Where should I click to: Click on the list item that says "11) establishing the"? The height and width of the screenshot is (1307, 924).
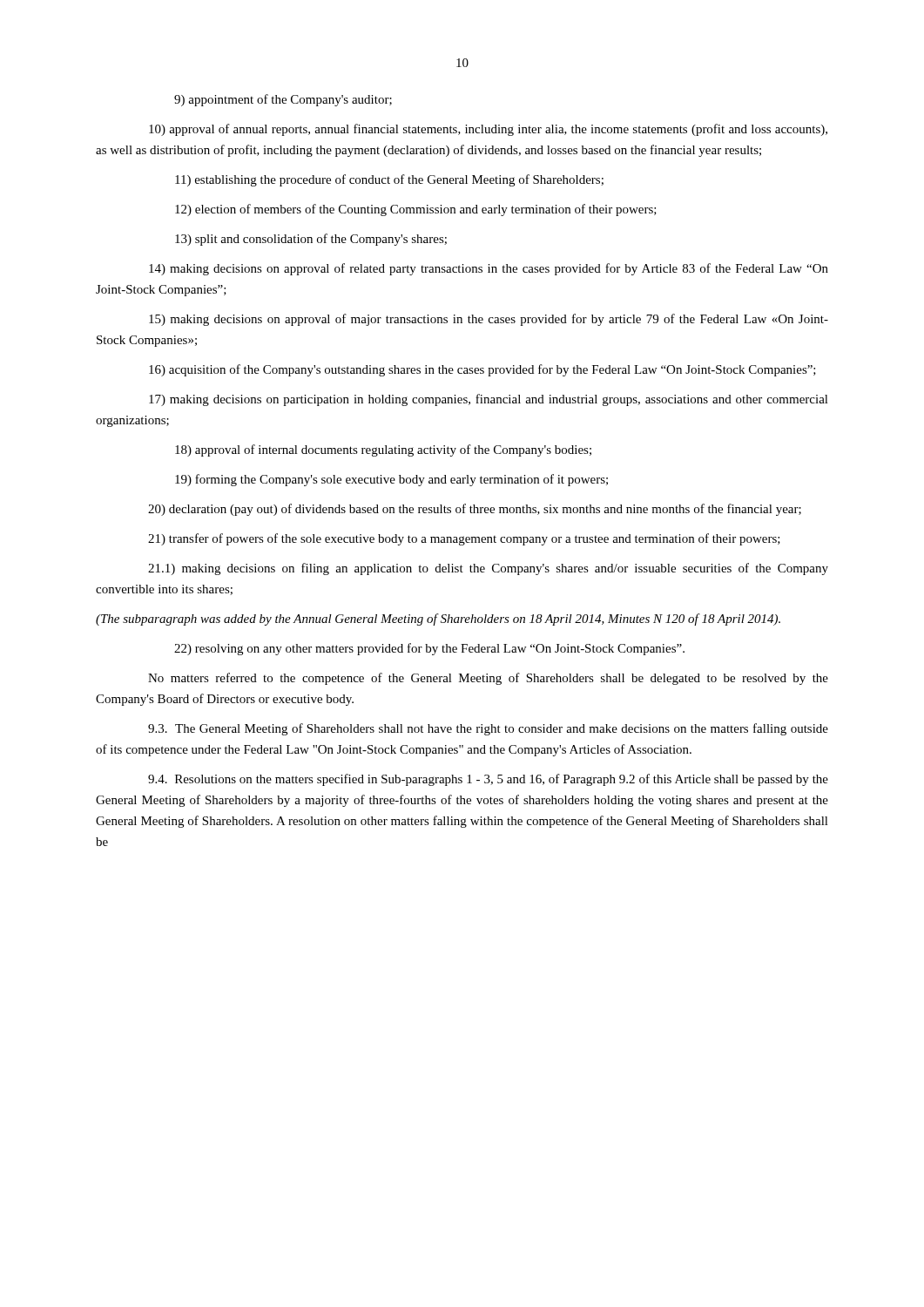(x=389, y=180)
